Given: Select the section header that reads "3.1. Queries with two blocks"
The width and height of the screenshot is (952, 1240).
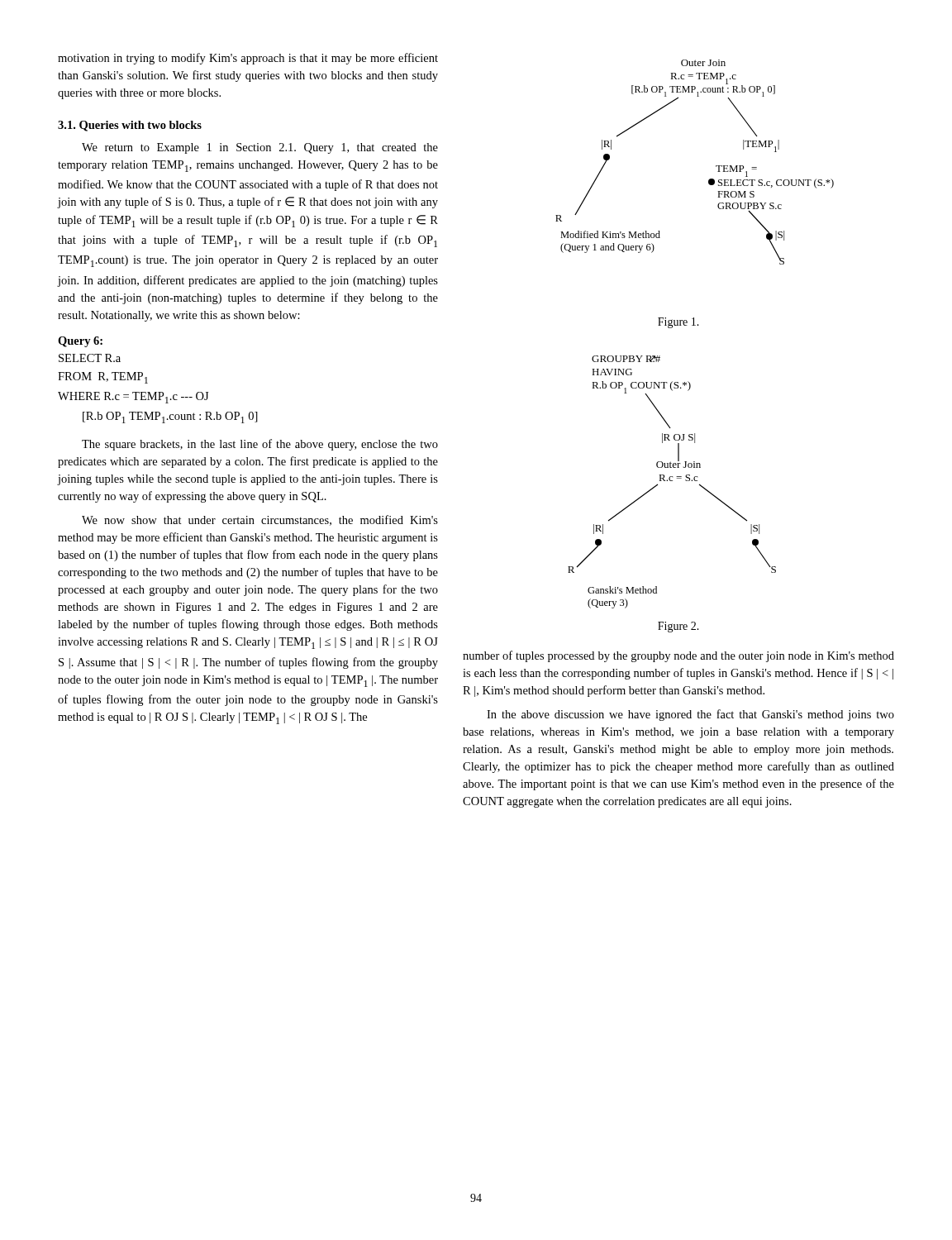Looking at the screenshot, I should (x=130, y=125).
